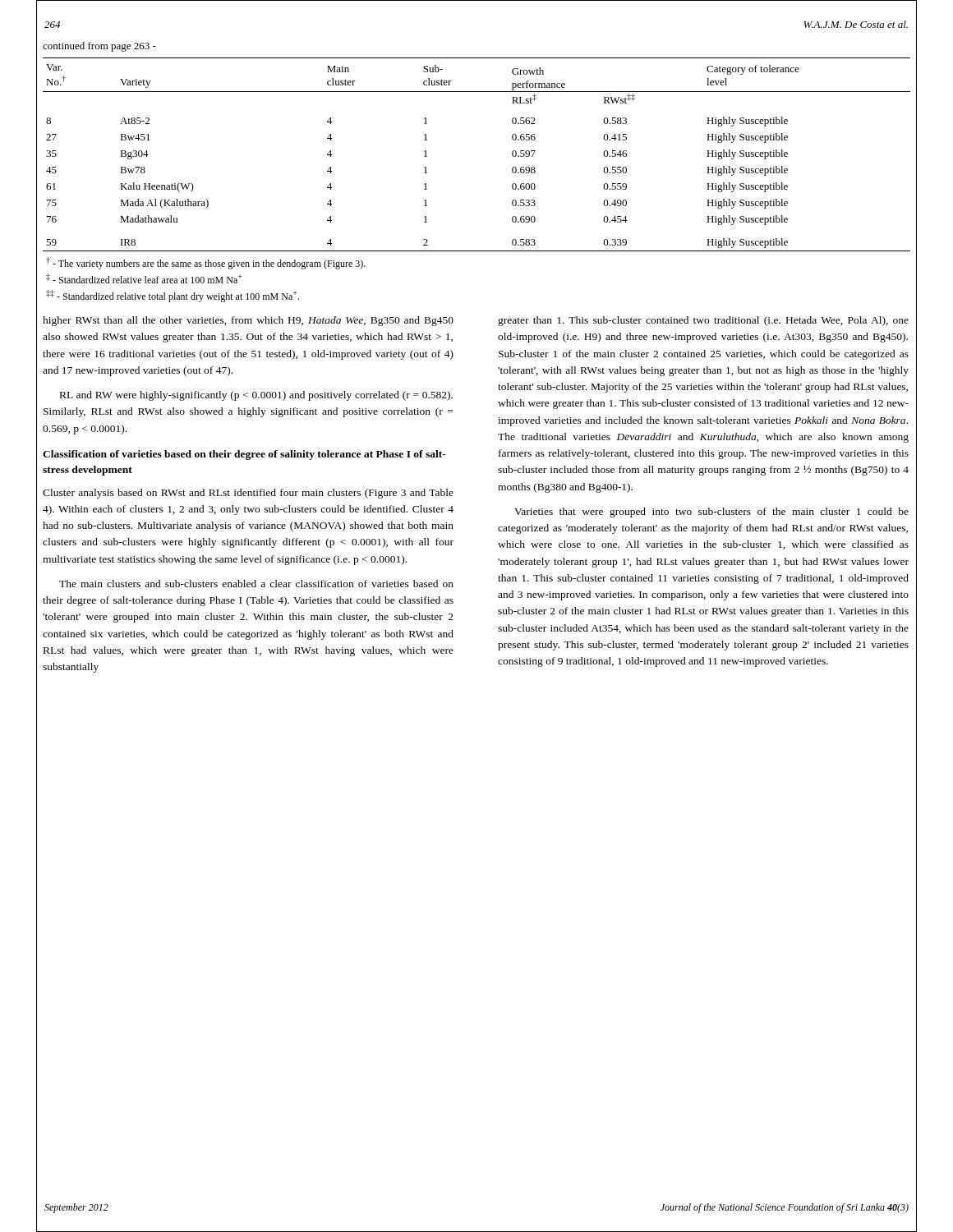953x1232 pixels.
Task: Click on the table containing "RWst ‡‡"
Action: point(476,181)
